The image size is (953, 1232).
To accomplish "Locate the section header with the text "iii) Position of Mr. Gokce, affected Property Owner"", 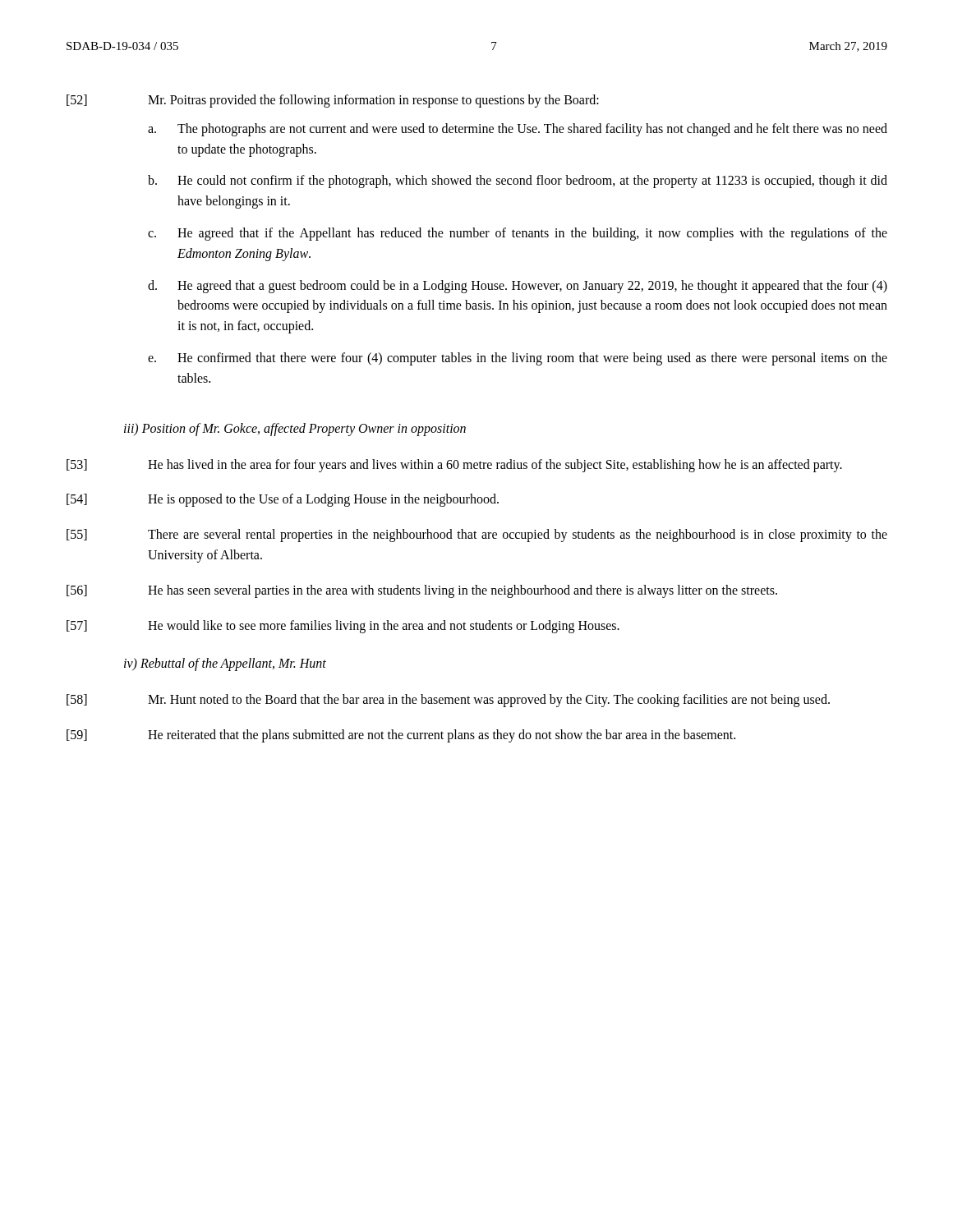I will pyautogui.click(x=295, y=428).
